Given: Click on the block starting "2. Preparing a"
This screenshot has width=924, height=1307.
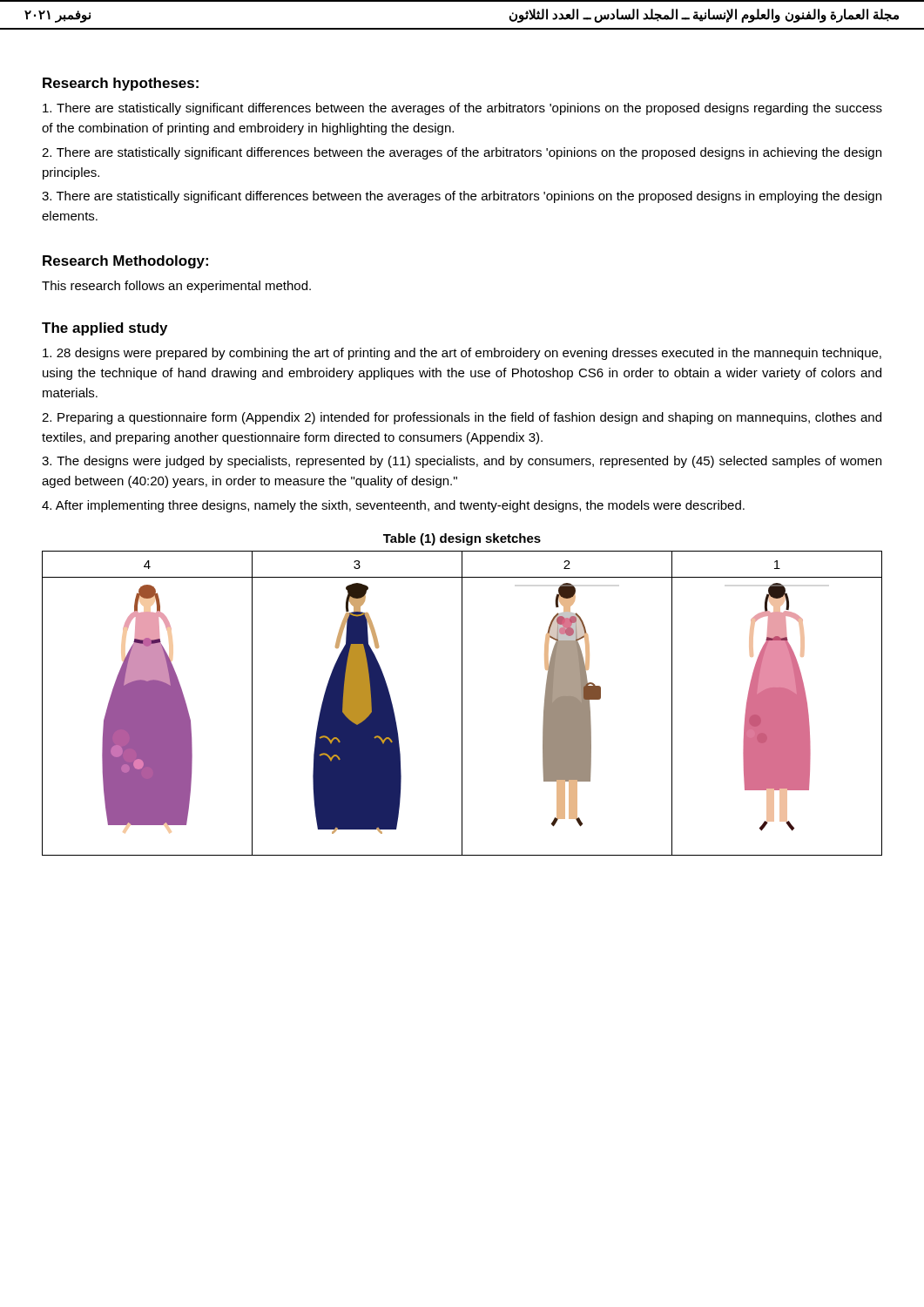Looking at the screenshot, I should tap(462, 427).
